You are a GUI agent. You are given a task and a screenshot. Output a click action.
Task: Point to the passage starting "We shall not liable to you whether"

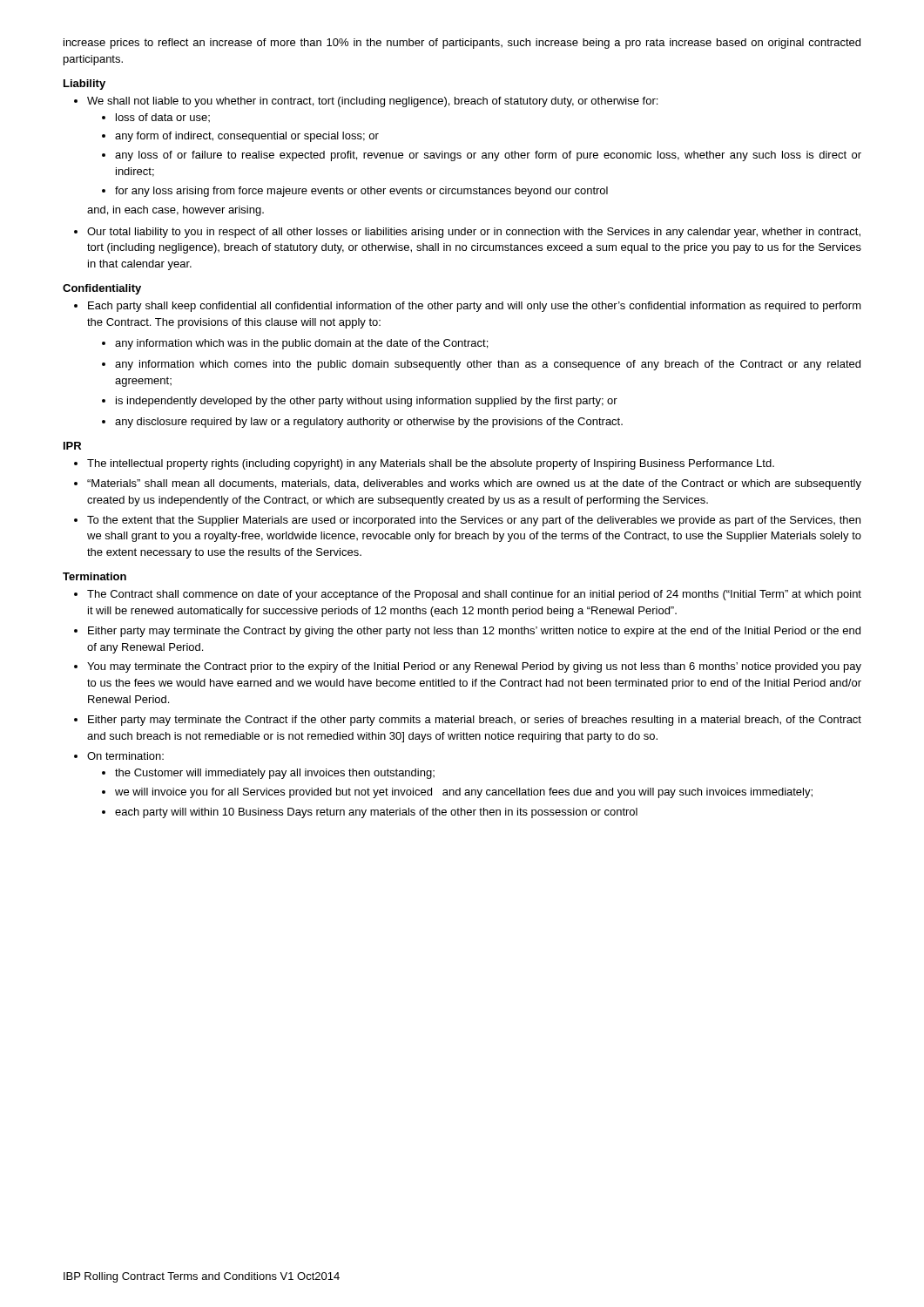coord(474,156)
